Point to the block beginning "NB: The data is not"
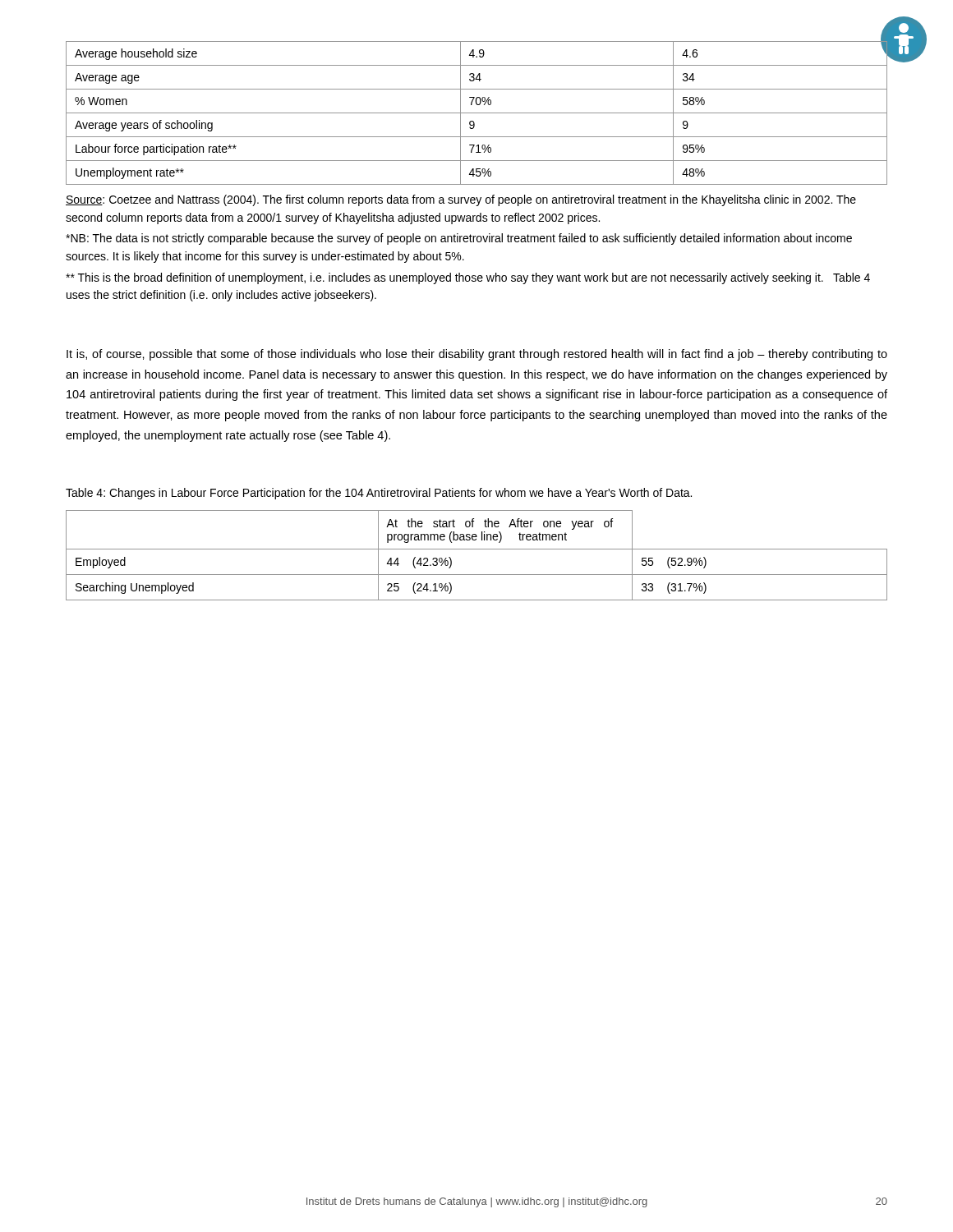The image size is (953, 1232). (459, 247)
